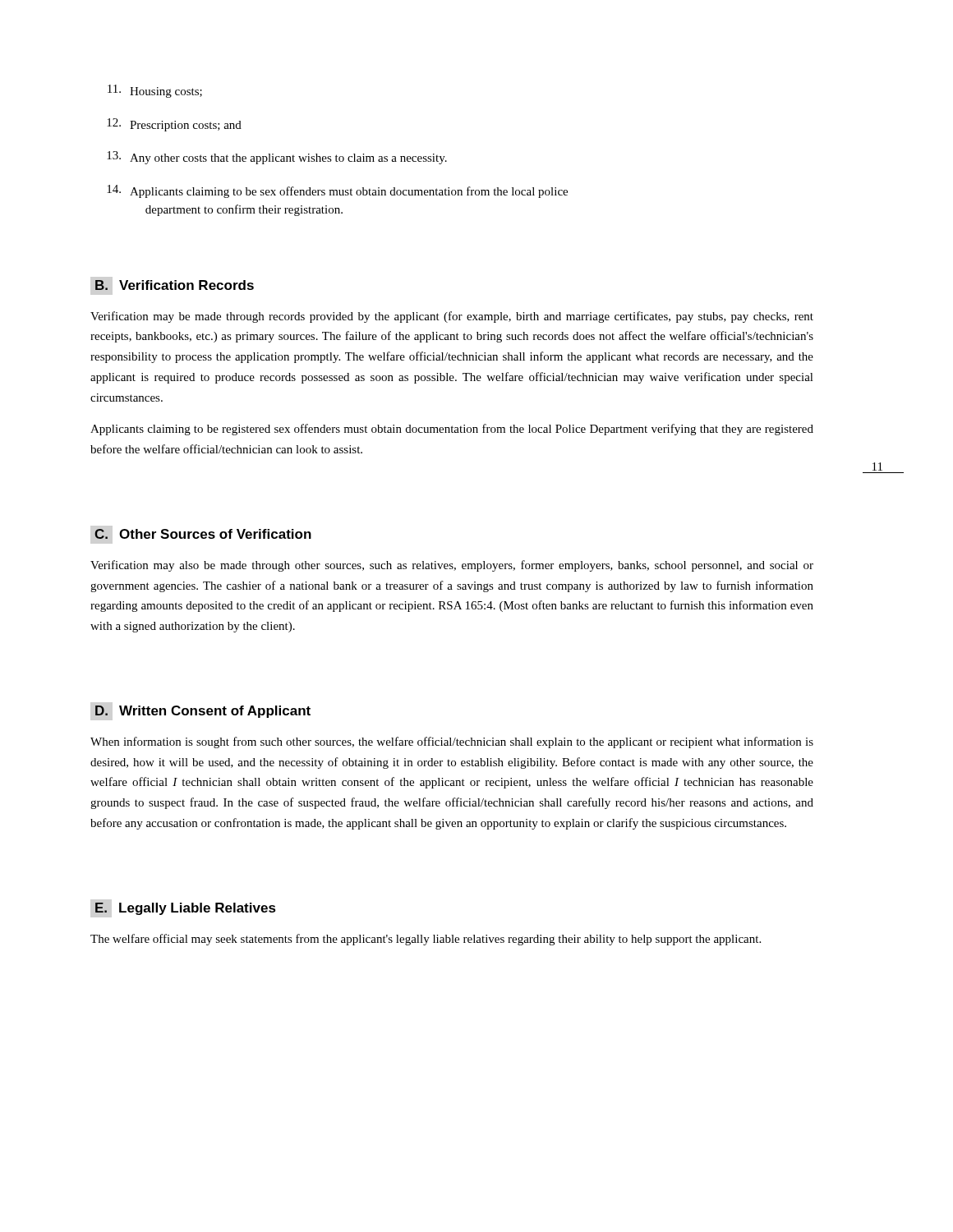Select the passage starting "When information is"
953x1232 pixels.
point(452,782)
